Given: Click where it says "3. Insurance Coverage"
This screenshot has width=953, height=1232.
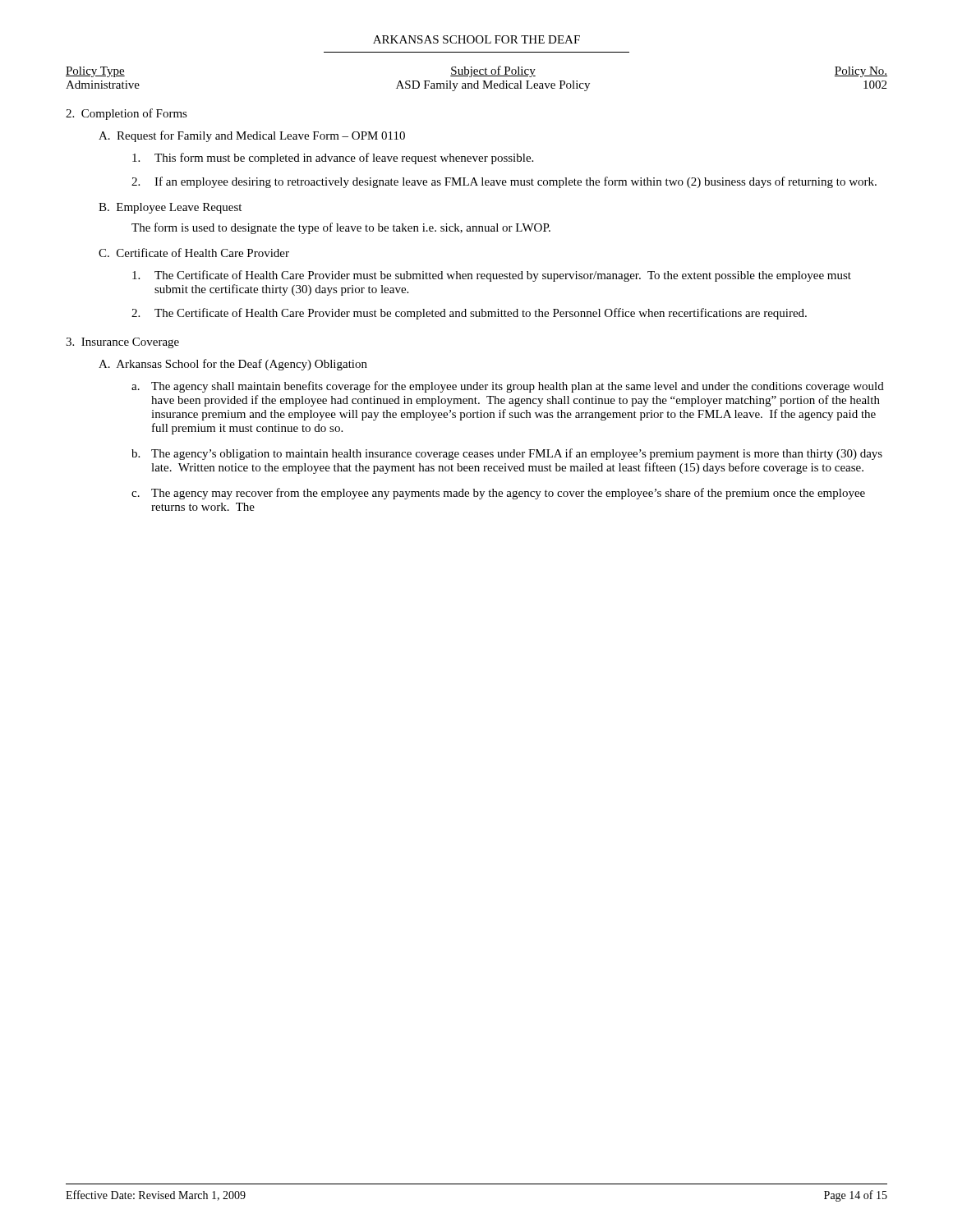Looking at the screenshot, I should pyautogui.click(x=123, y=342).
